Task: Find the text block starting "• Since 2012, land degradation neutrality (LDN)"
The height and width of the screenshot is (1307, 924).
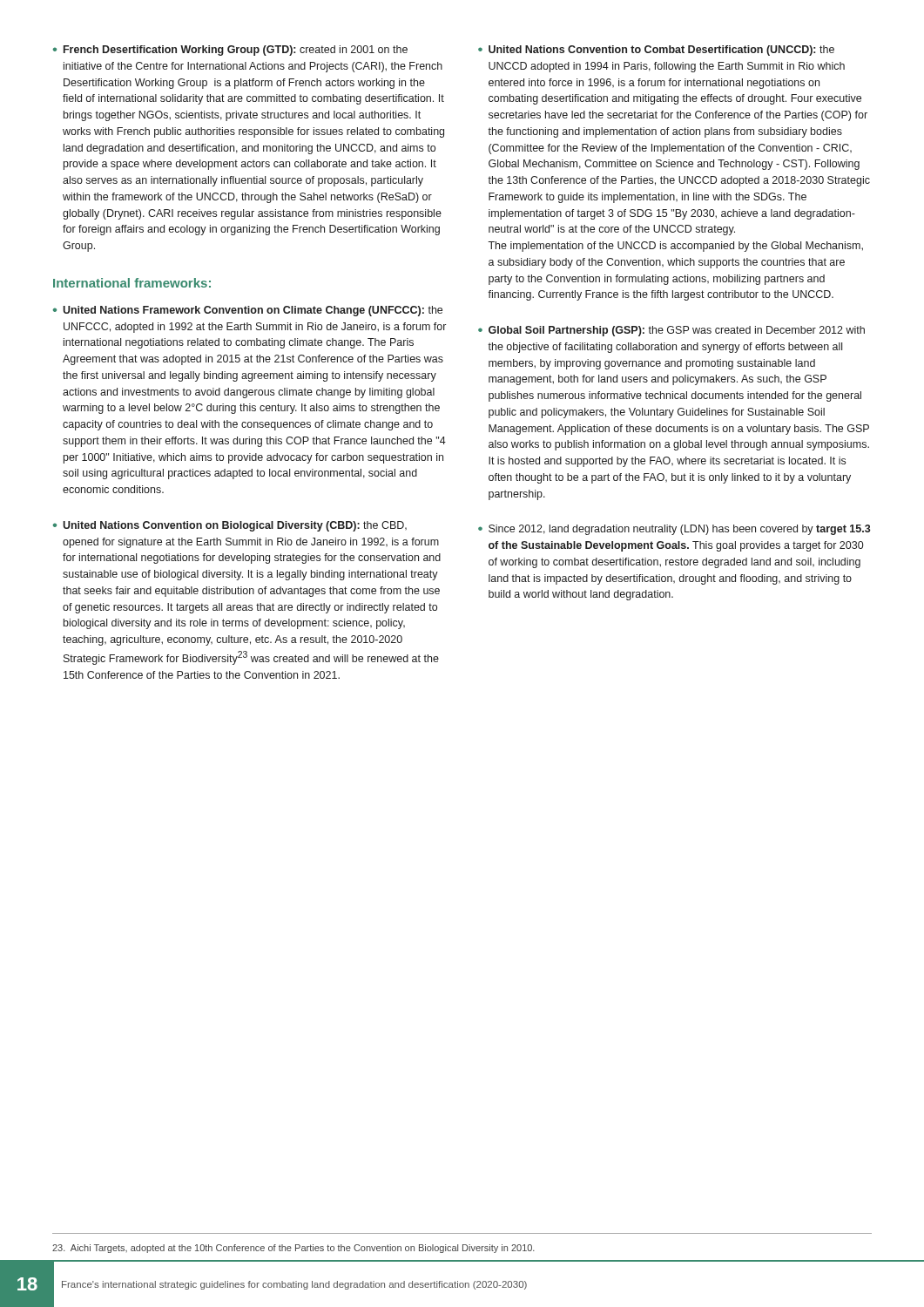Action: click(675, 562)
